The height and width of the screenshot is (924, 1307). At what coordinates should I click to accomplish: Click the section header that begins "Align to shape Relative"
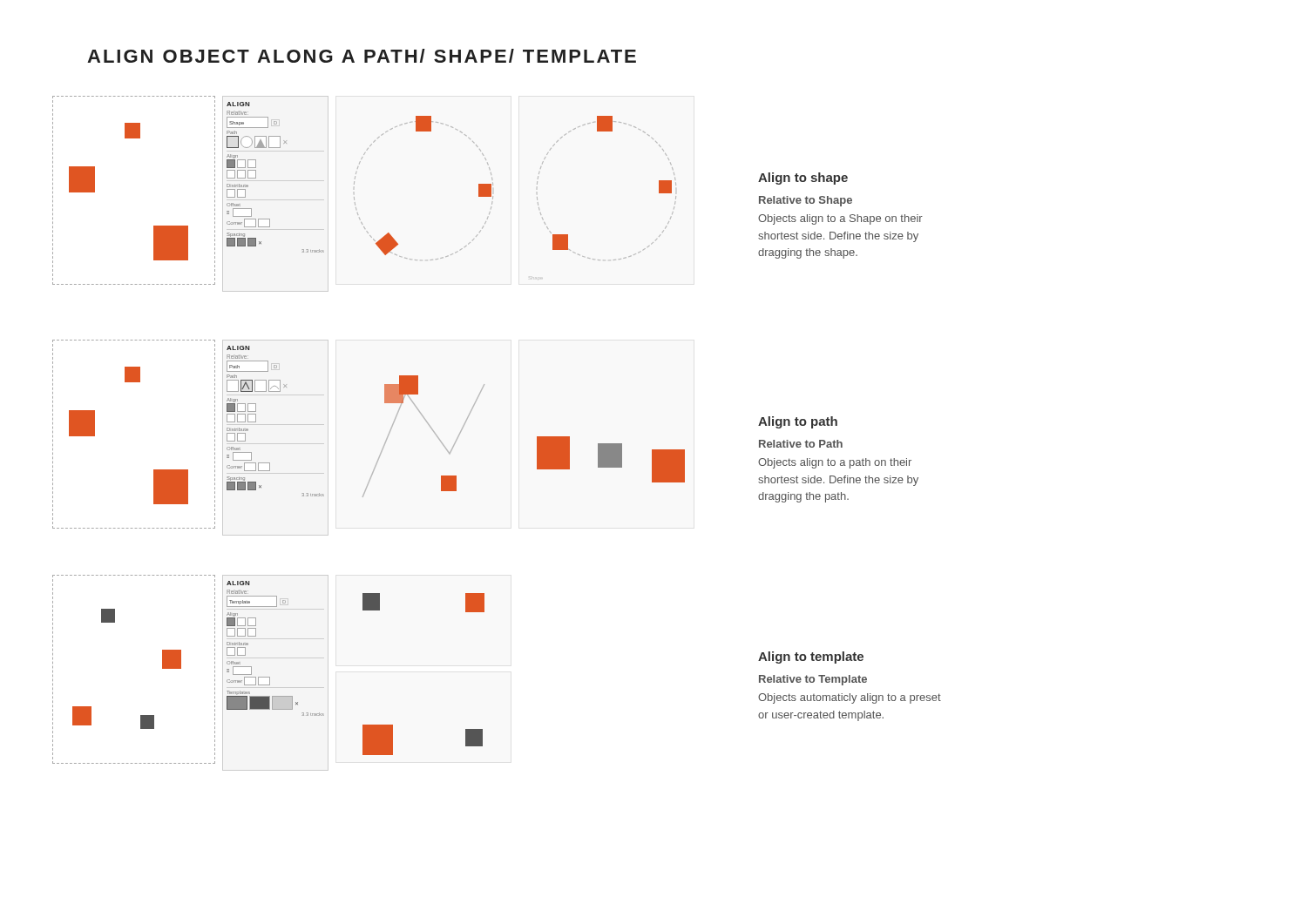pyautogui.click(x=924, y=215)
